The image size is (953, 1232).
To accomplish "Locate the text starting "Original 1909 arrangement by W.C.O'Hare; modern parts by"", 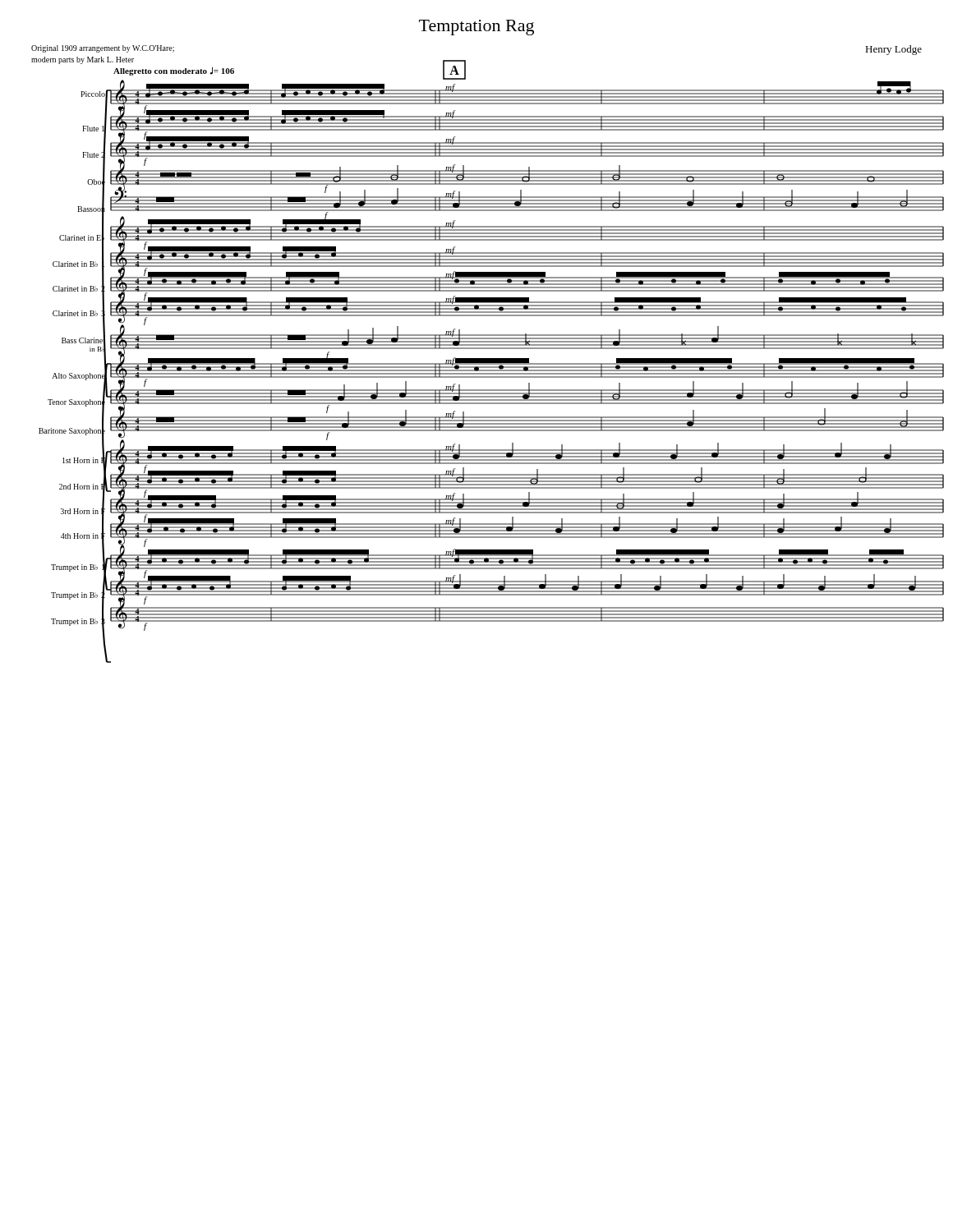I will coord(103,54).
